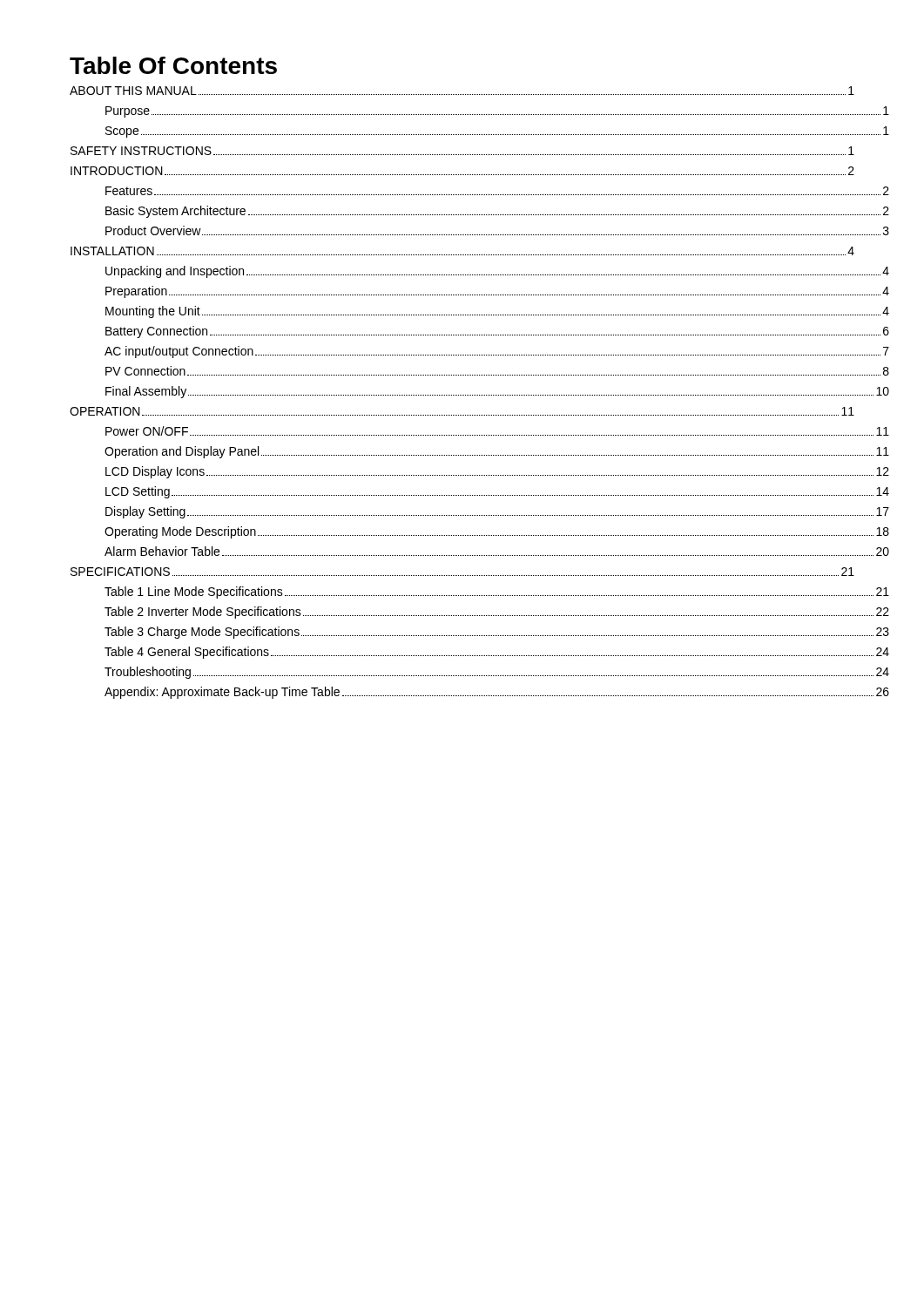Select the list item containing "Alarm Behavior Table20"

click(497, 551)
